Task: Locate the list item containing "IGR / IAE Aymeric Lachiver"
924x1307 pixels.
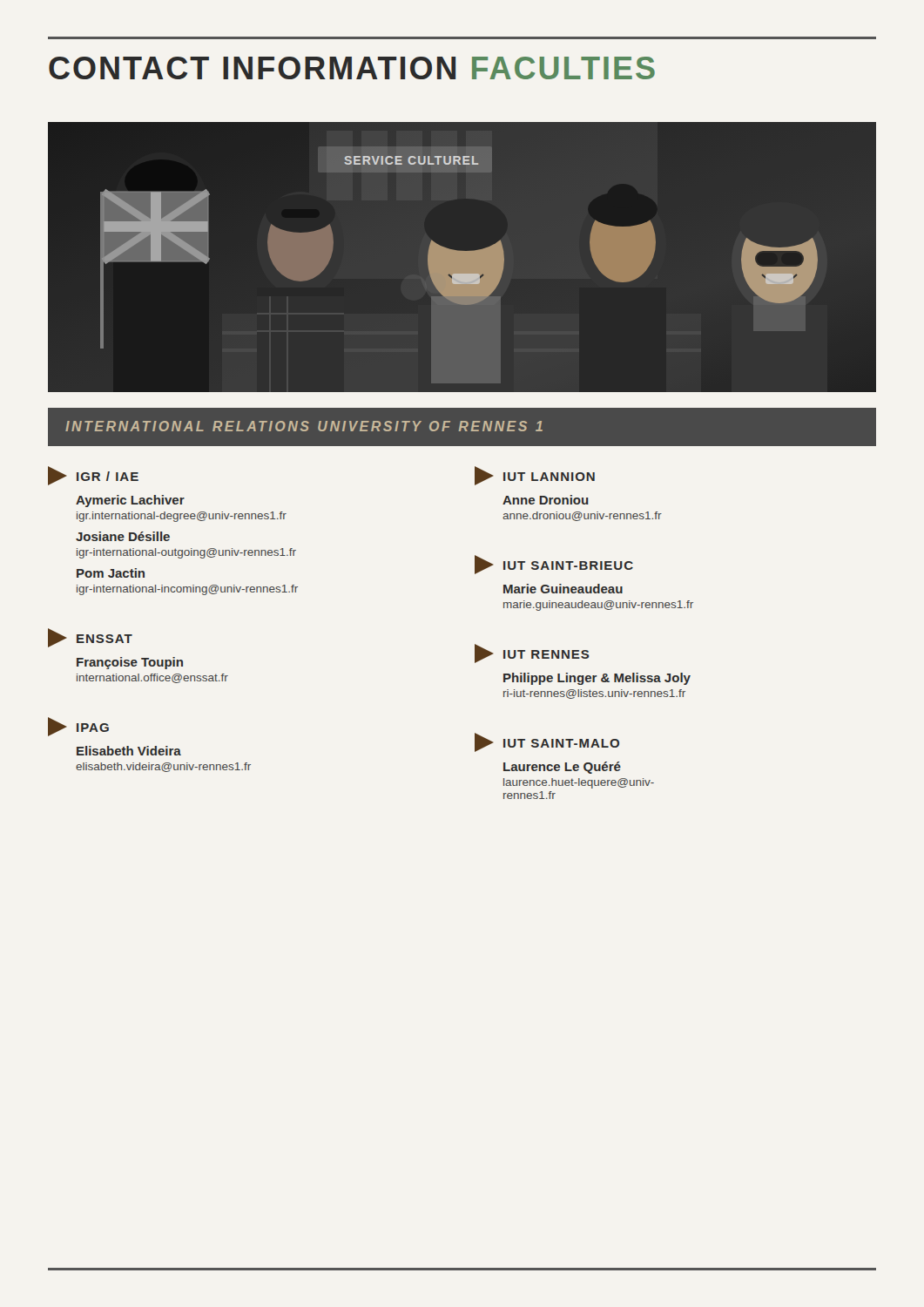Action: [93, 476]
